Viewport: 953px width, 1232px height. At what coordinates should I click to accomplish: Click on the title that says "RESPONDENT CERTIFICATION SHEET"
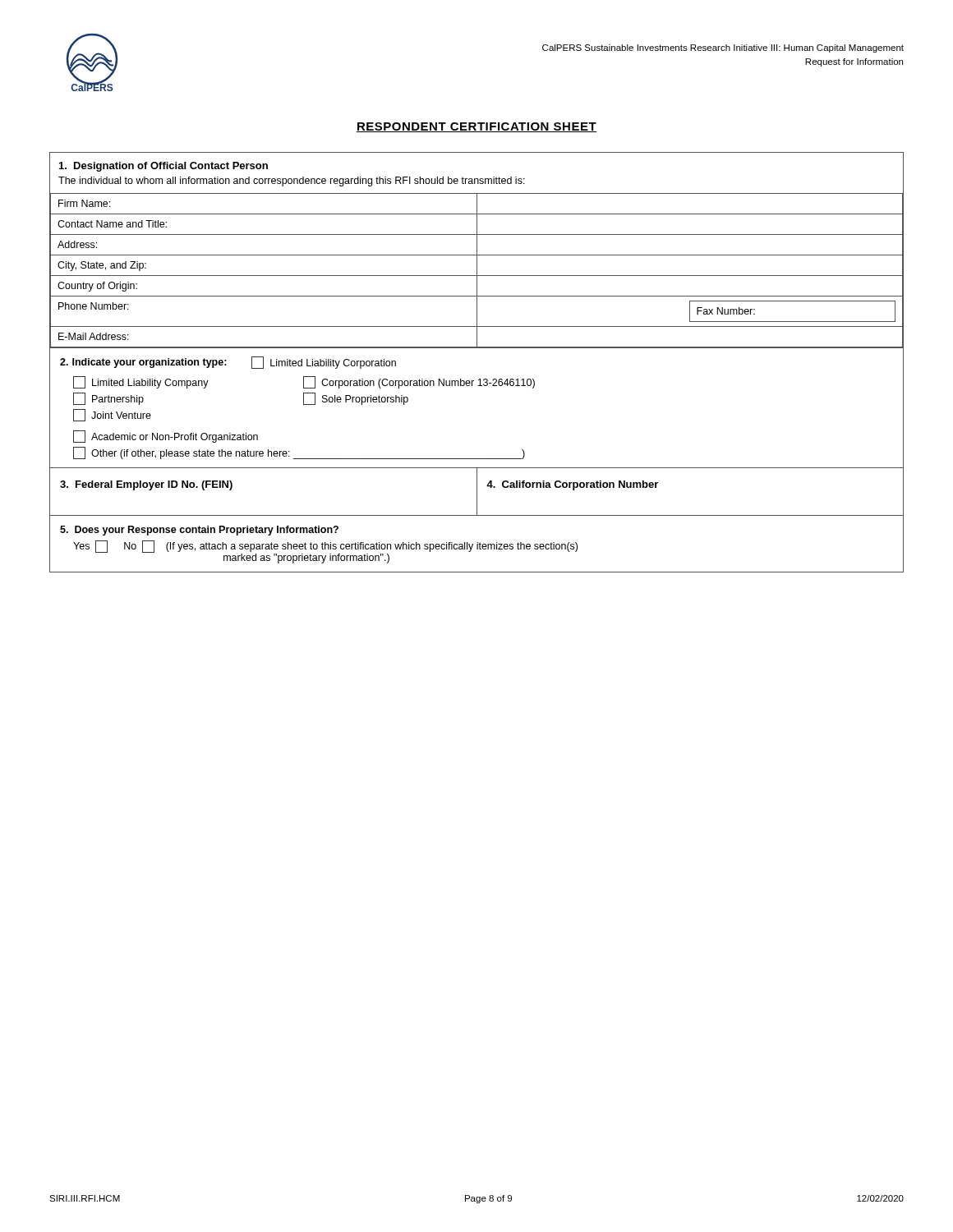(x=476, y=126)
